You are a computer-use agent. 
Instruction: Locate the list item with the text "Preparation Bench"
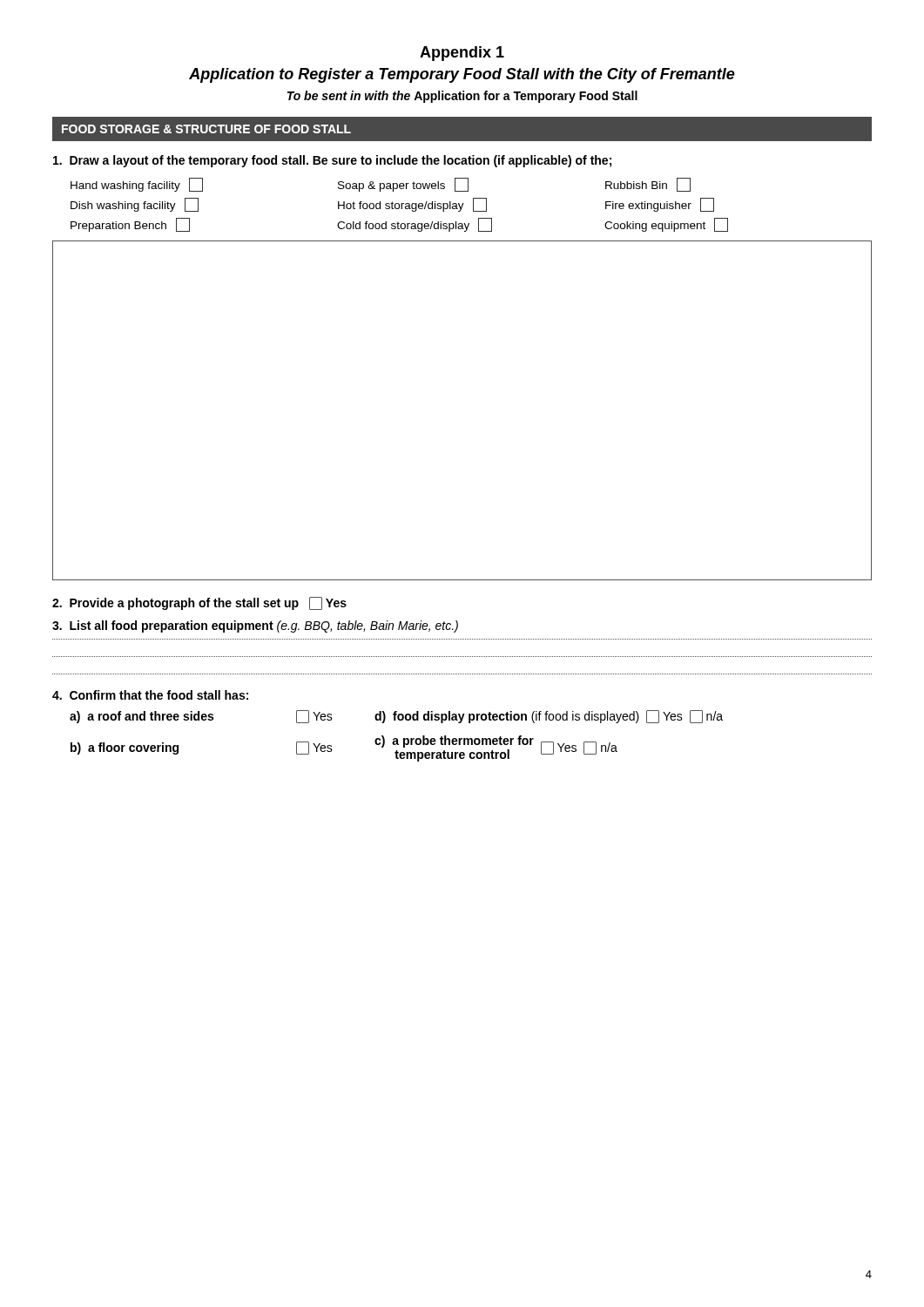pyautogui.click(x=130, y=225)
